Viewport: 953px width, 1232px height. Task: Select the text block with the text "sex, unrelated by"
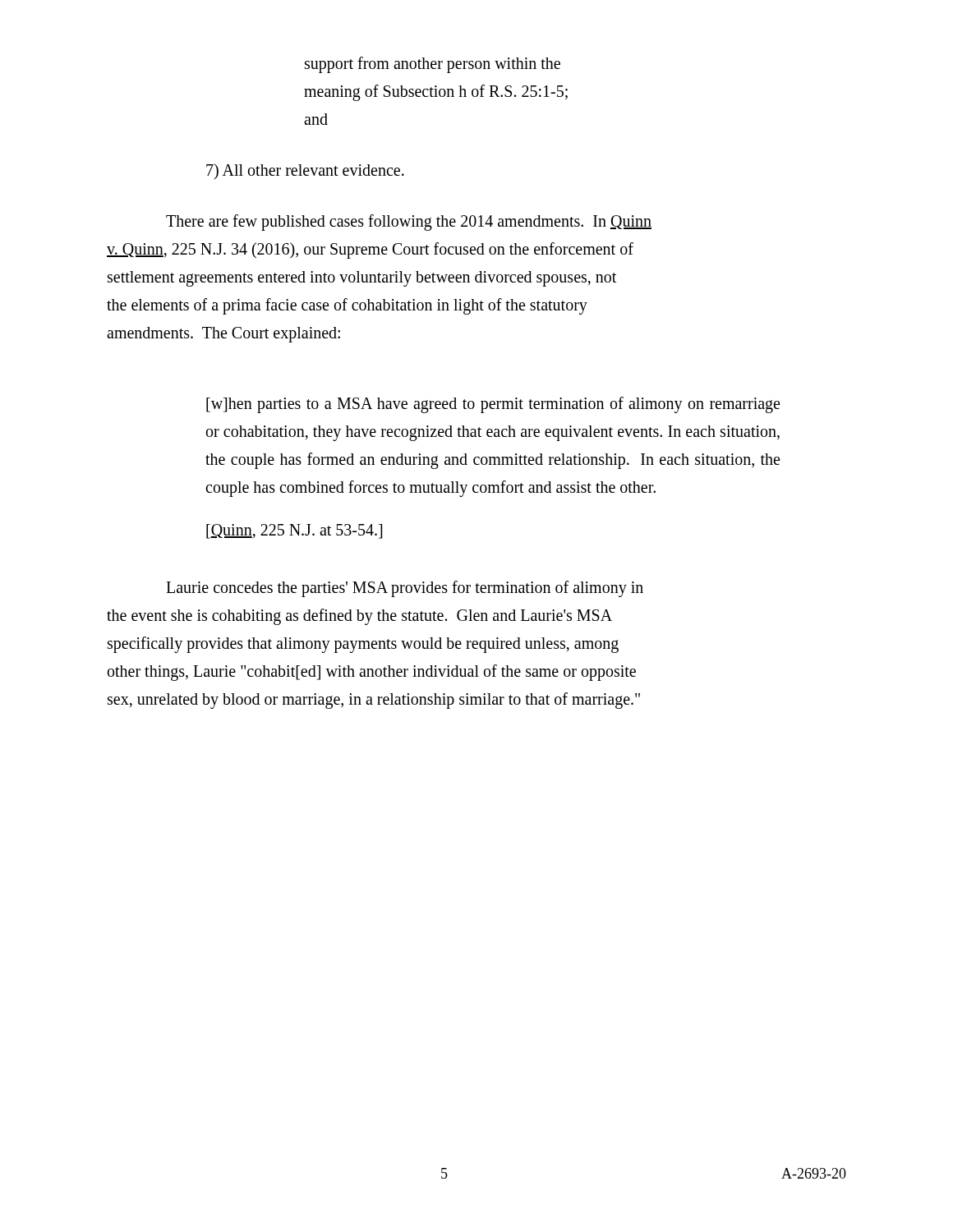point(374,699)
